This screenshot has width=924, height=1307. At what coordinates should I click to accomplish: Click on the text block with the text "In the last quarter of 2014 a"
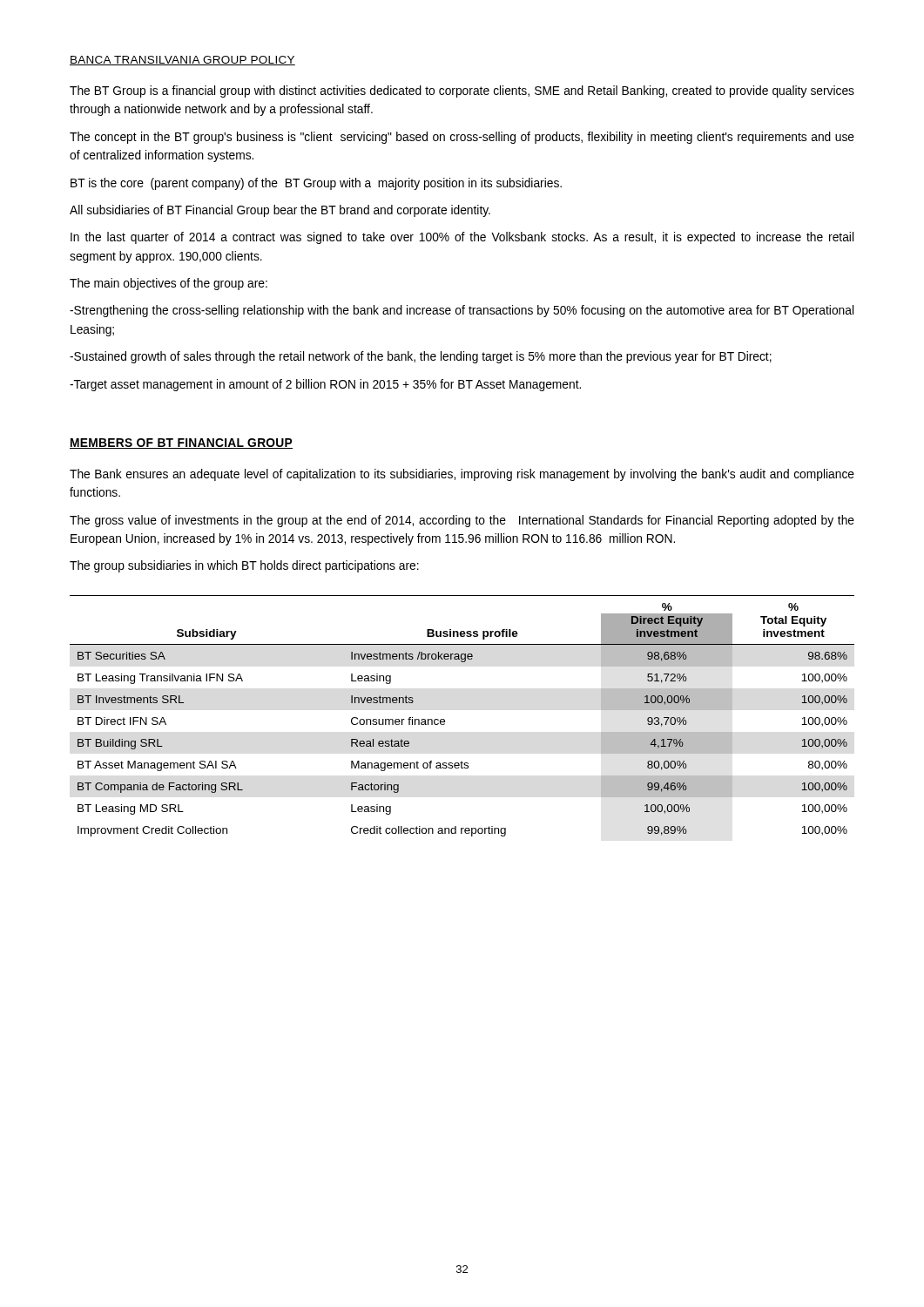click(x=462, y=247)
